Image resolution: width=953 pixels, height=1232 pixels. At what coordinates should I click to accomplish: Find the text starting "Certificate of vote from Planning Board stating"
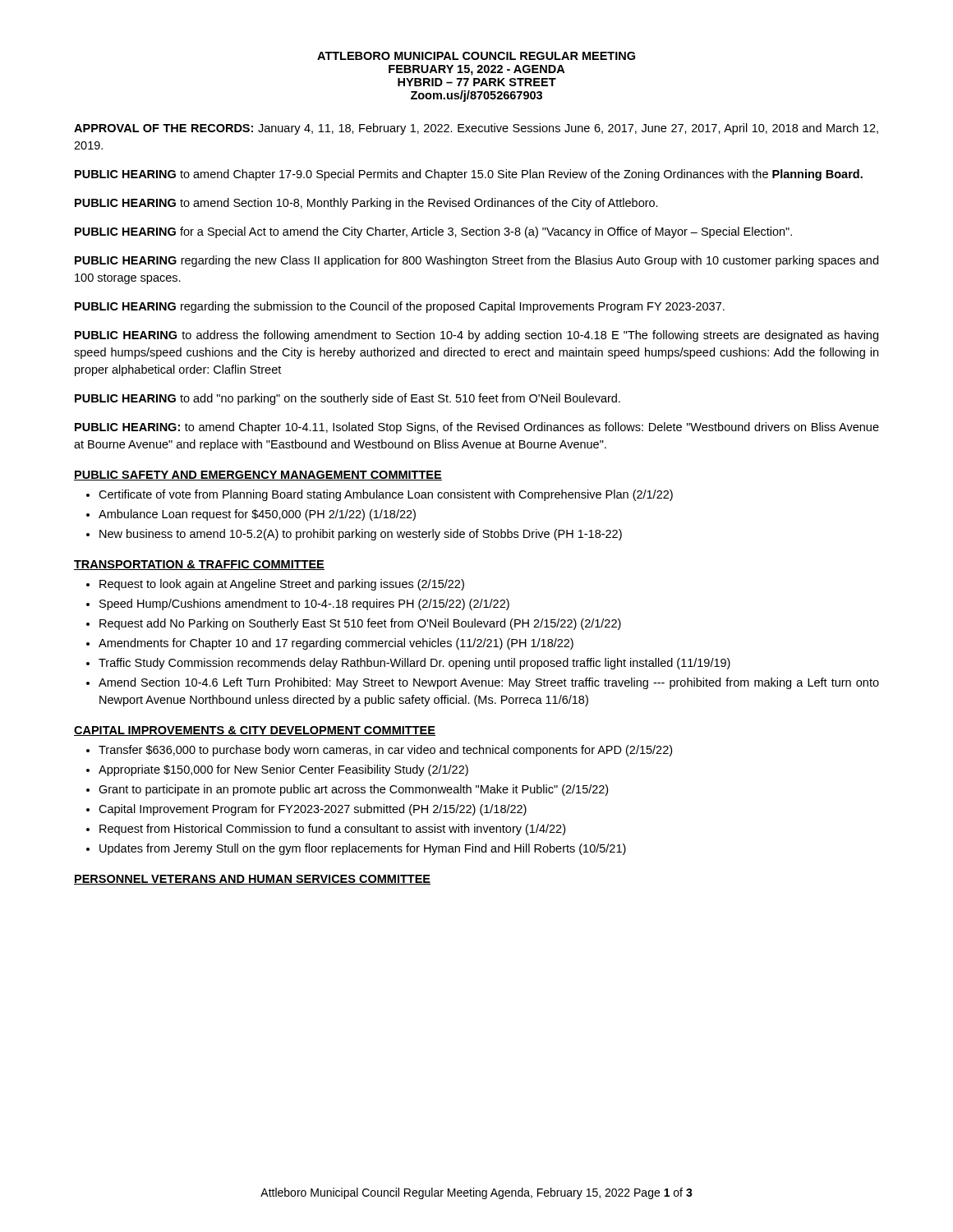pos(386,495)
